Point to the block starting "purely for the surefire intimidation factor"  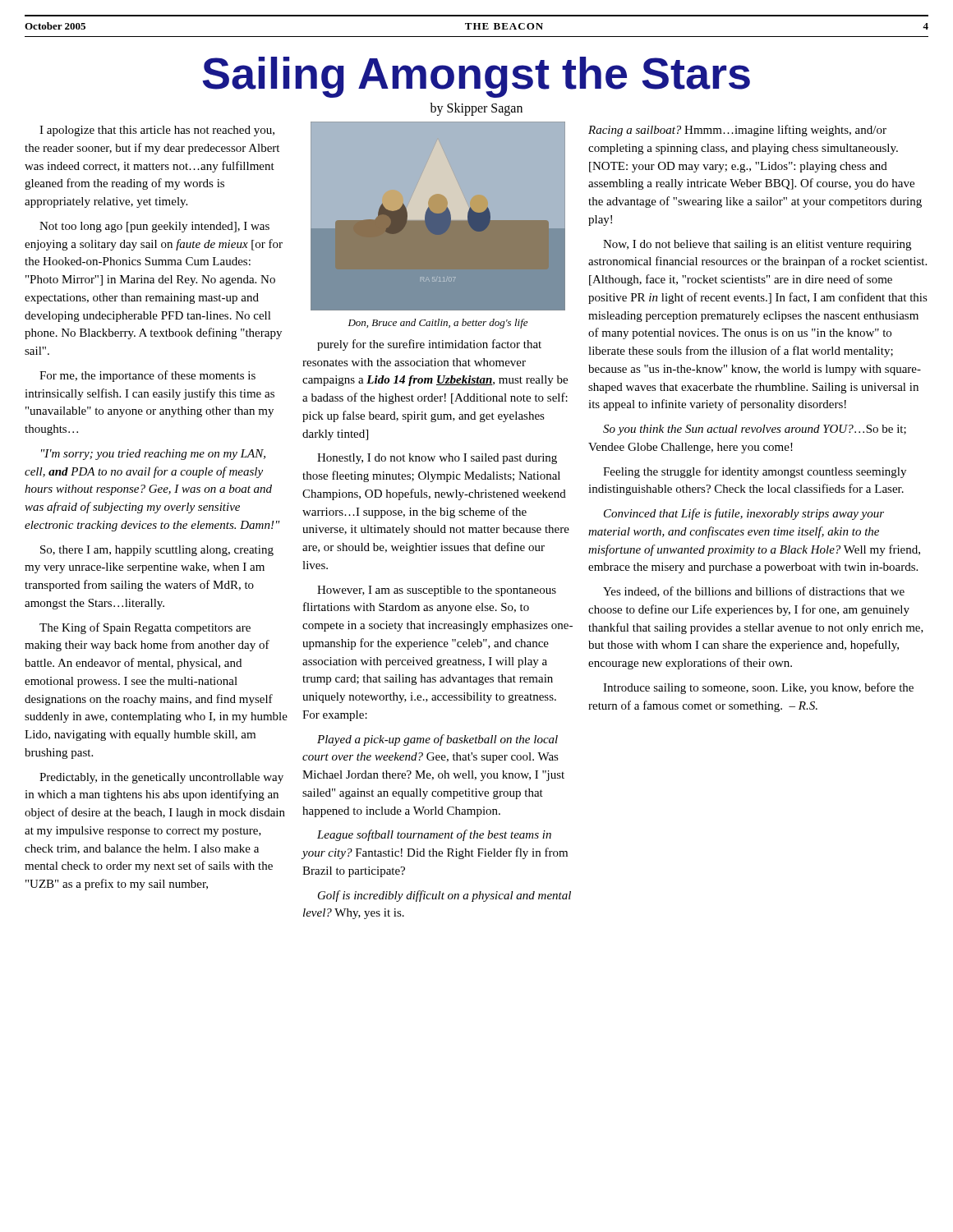438,629
